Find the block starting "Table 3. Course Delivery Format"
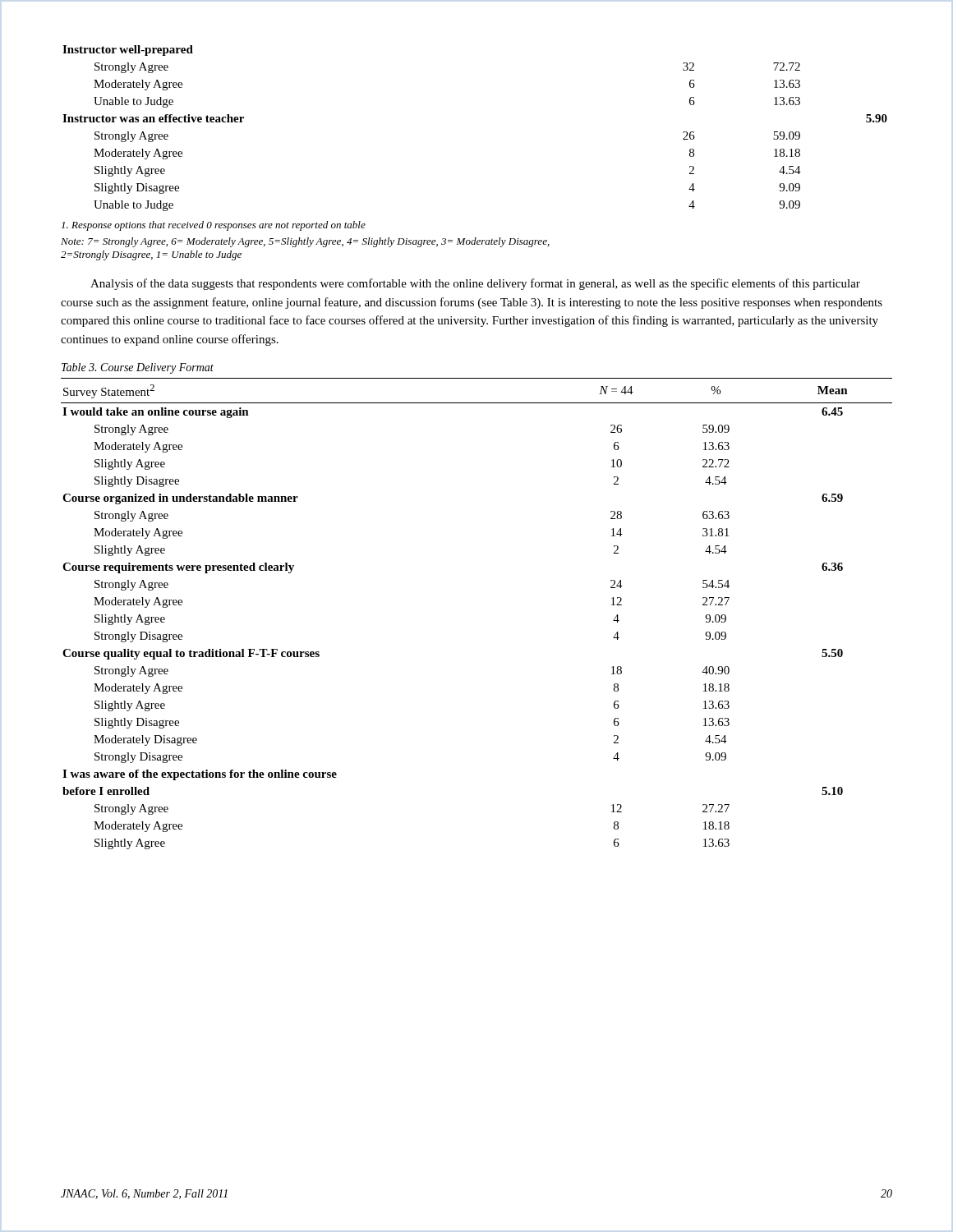953x1232 pixels. click(476, 368)
